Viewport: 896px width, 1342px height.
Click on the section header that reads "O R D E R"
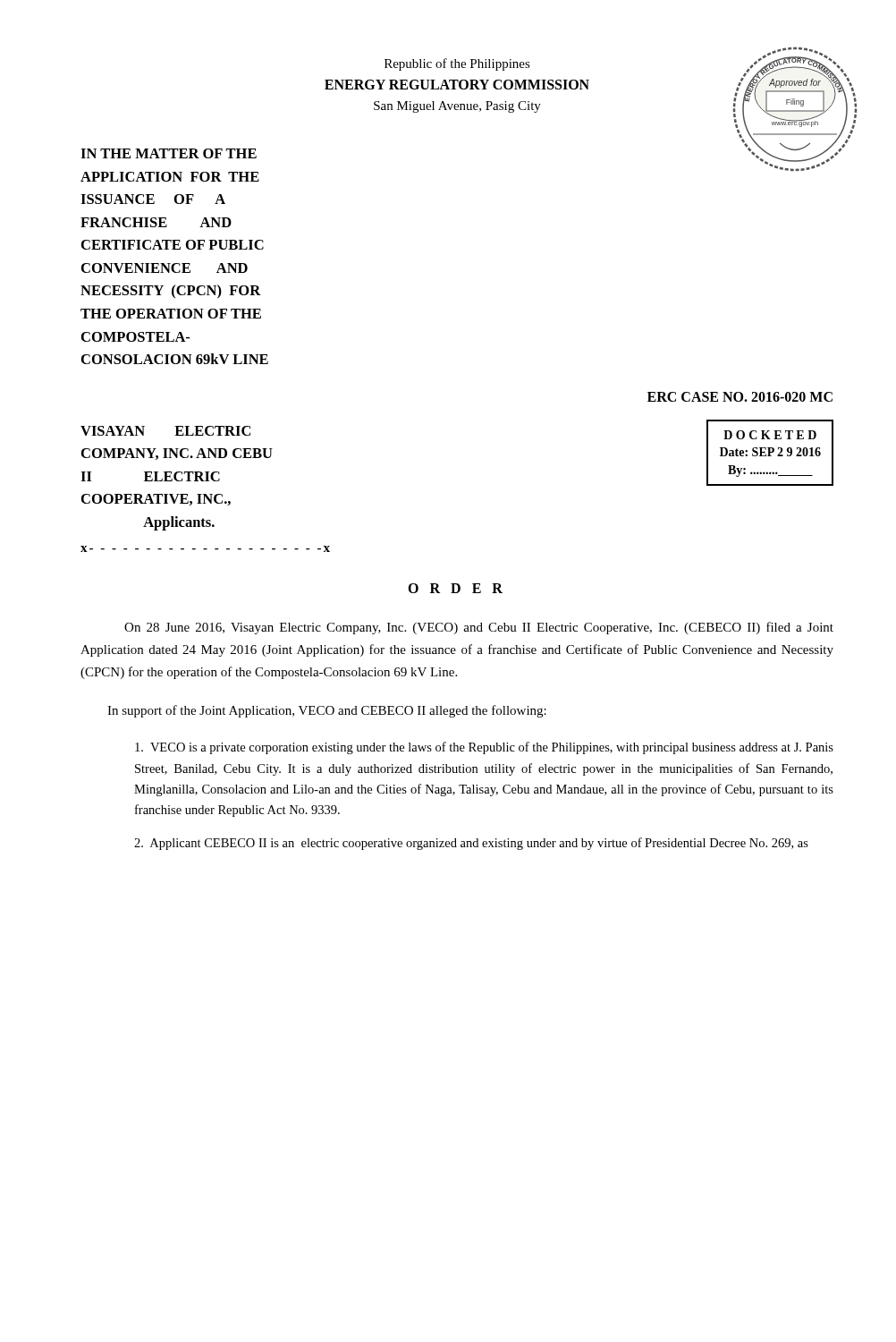pyautogui.click(x=457, y=589)
